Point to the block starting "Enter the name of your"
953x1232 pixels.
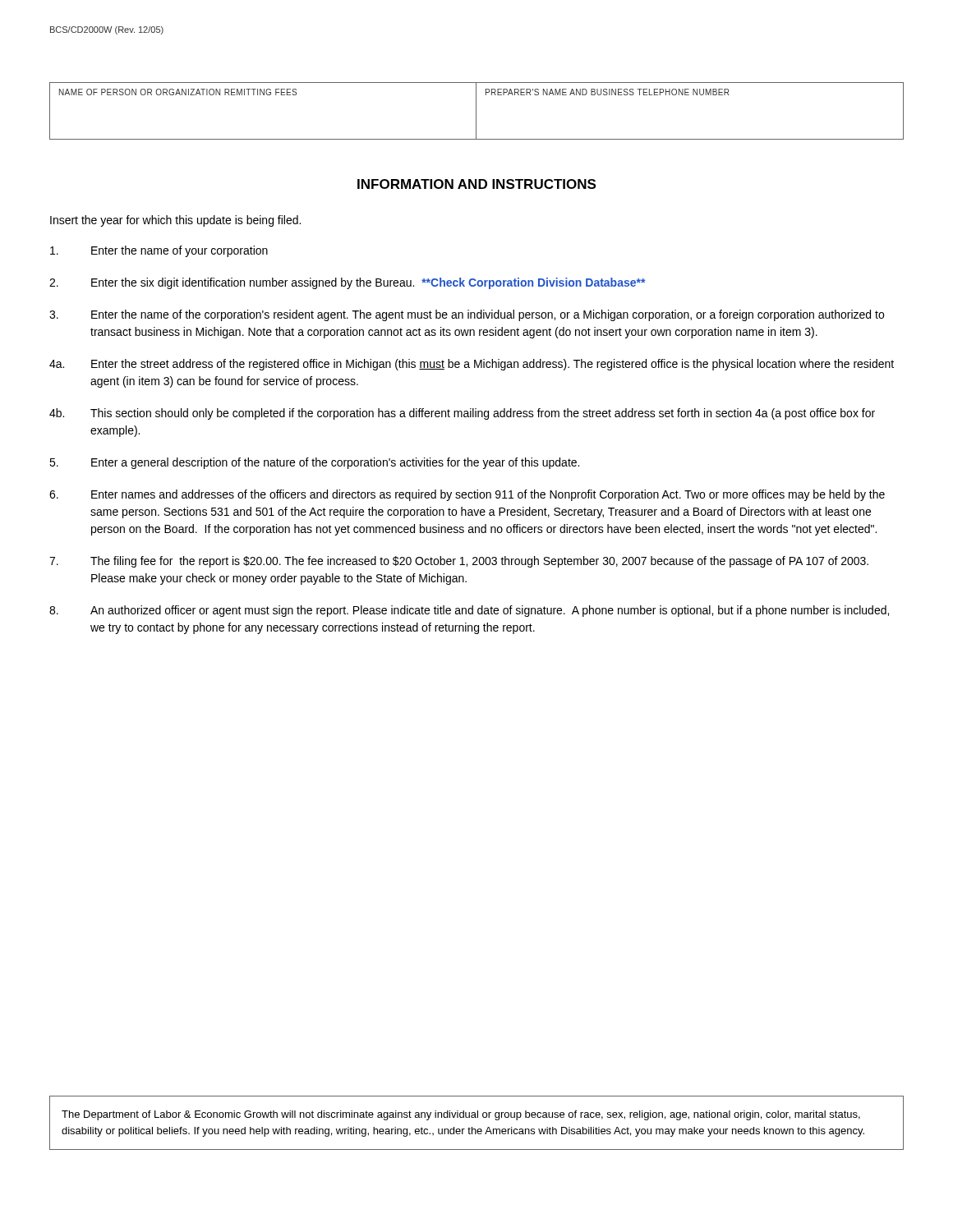pyautogui.click(x=159, y=251)
